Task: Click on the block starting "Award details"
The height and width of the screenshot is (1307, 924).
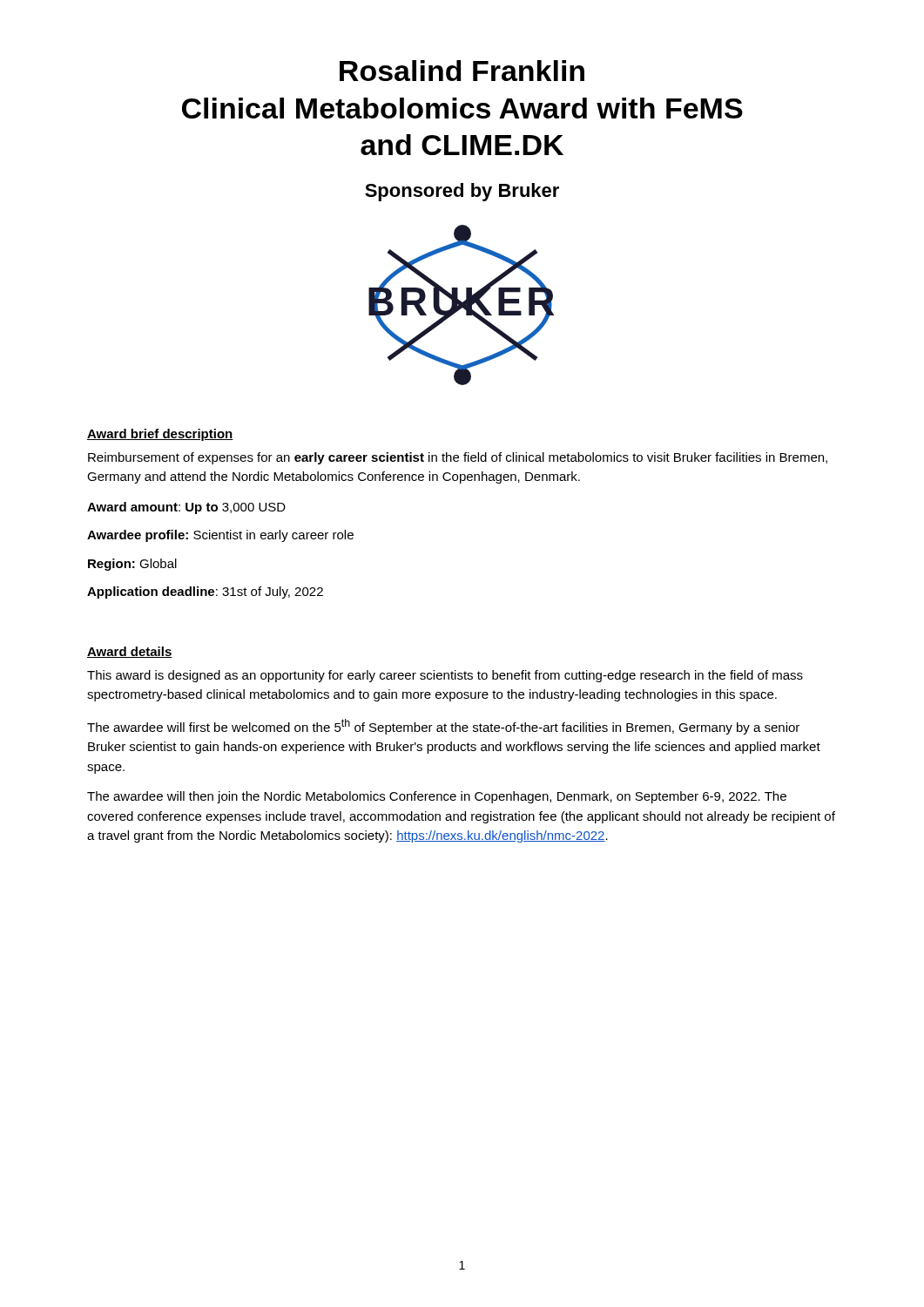Action: [x=129, y=651]
